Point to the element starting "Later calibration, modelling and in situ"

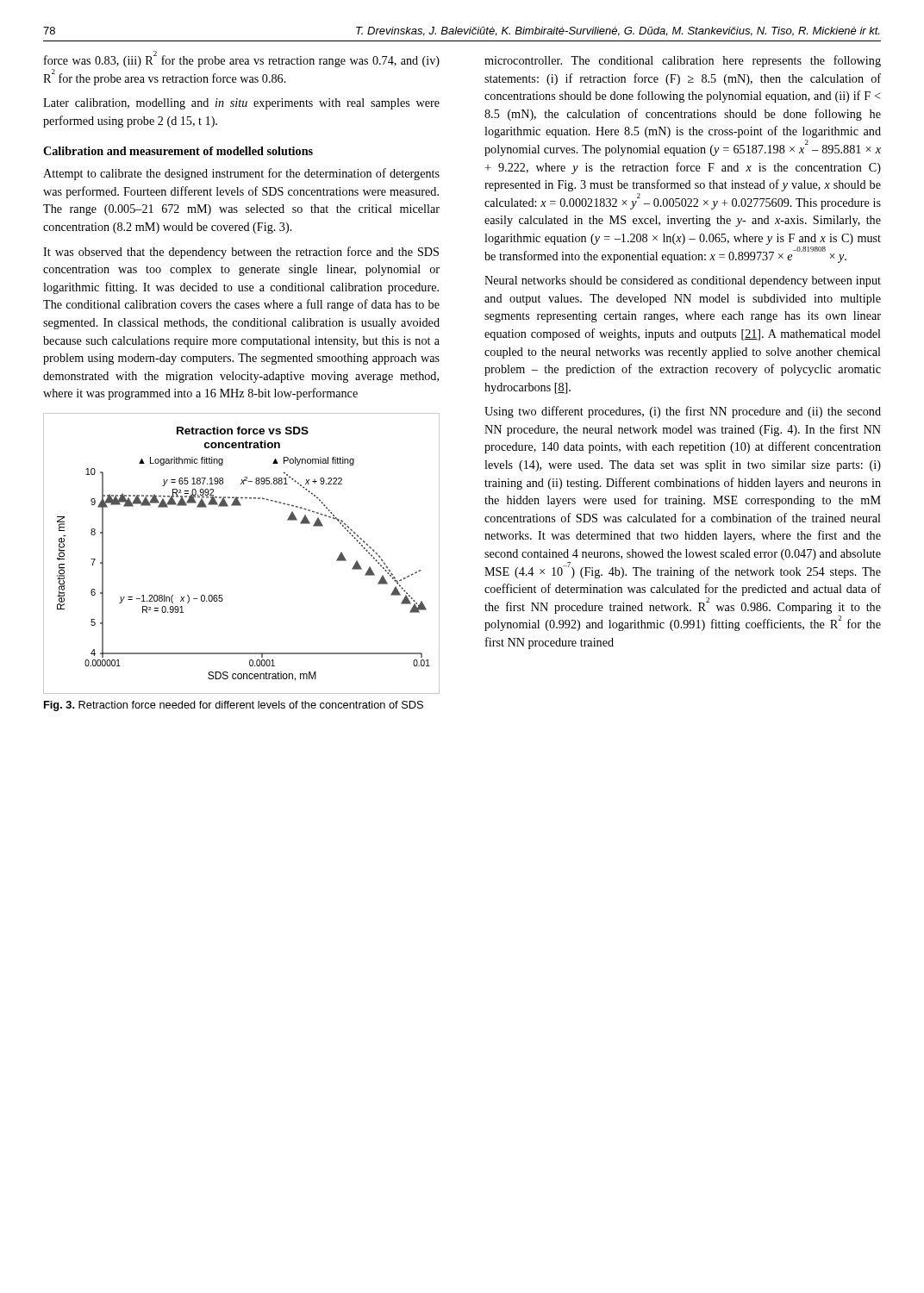[x=241, y=112]
